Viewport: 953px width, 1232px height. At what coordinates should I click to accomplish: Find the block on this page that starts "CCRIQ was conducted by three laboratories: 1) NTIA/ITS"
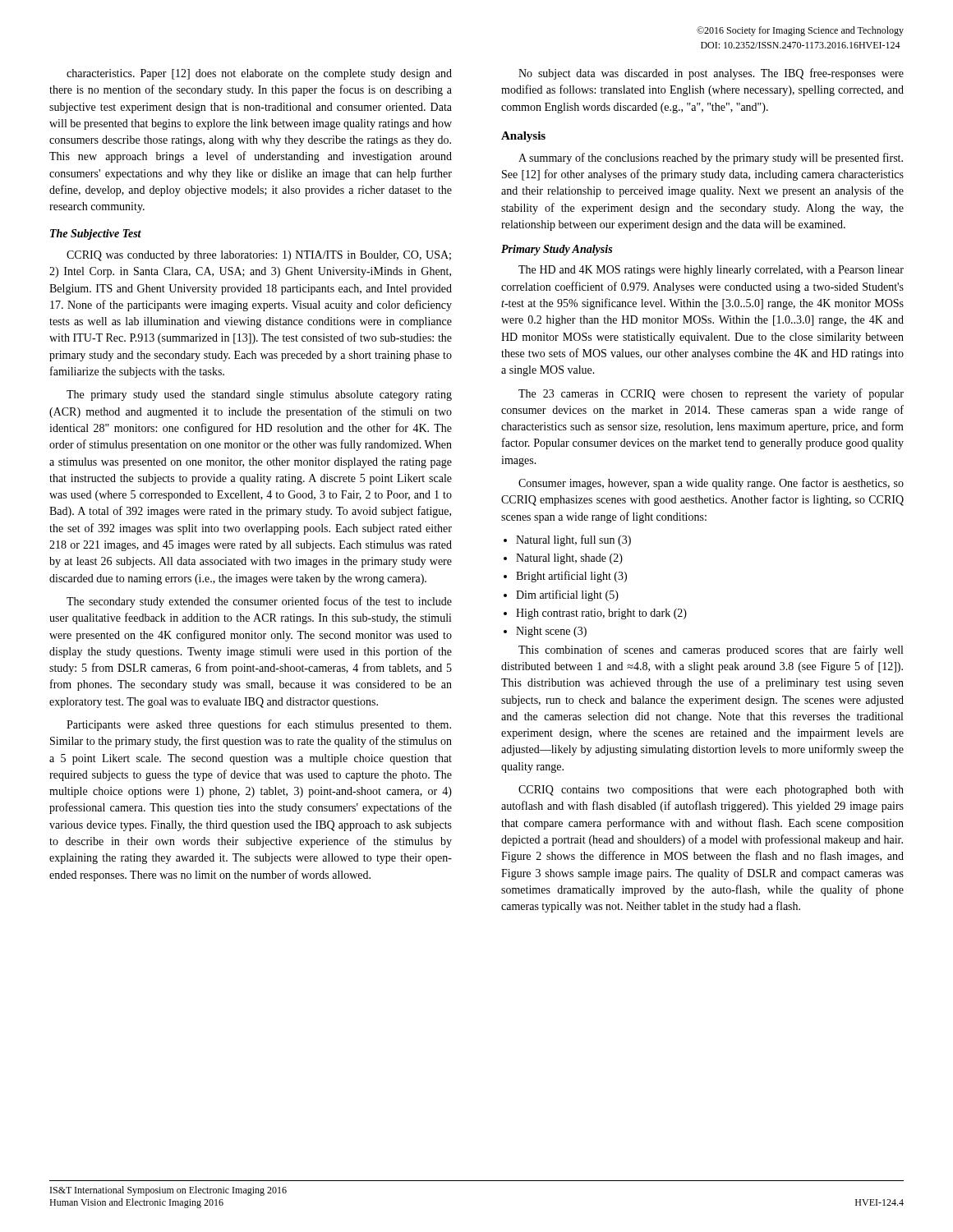click(251, 565)
